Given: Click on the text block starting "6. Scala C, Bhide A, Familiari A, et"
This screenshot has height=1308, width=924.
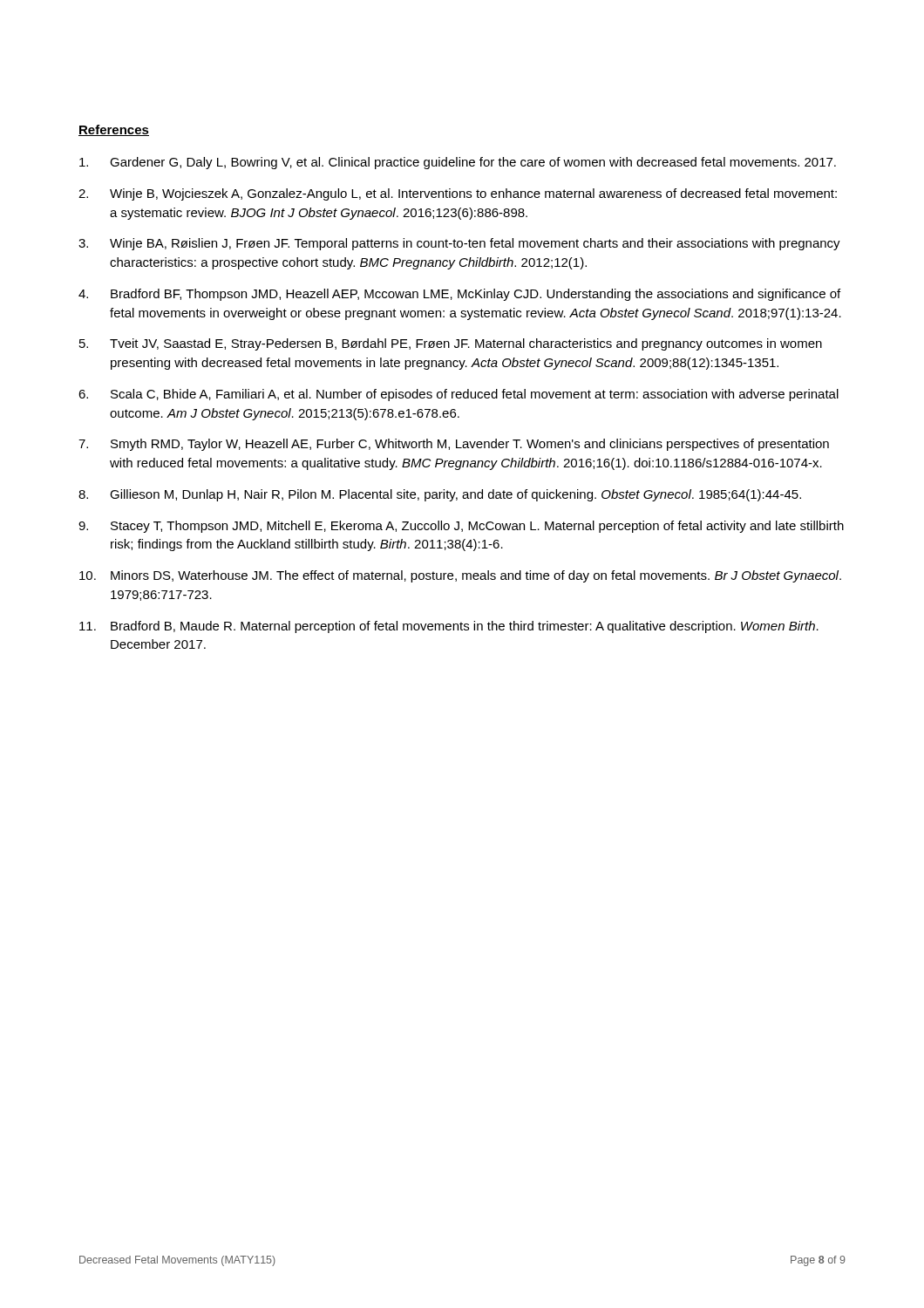Looking at the screenshot, I should pyautogui.click(x=462, y=403).
